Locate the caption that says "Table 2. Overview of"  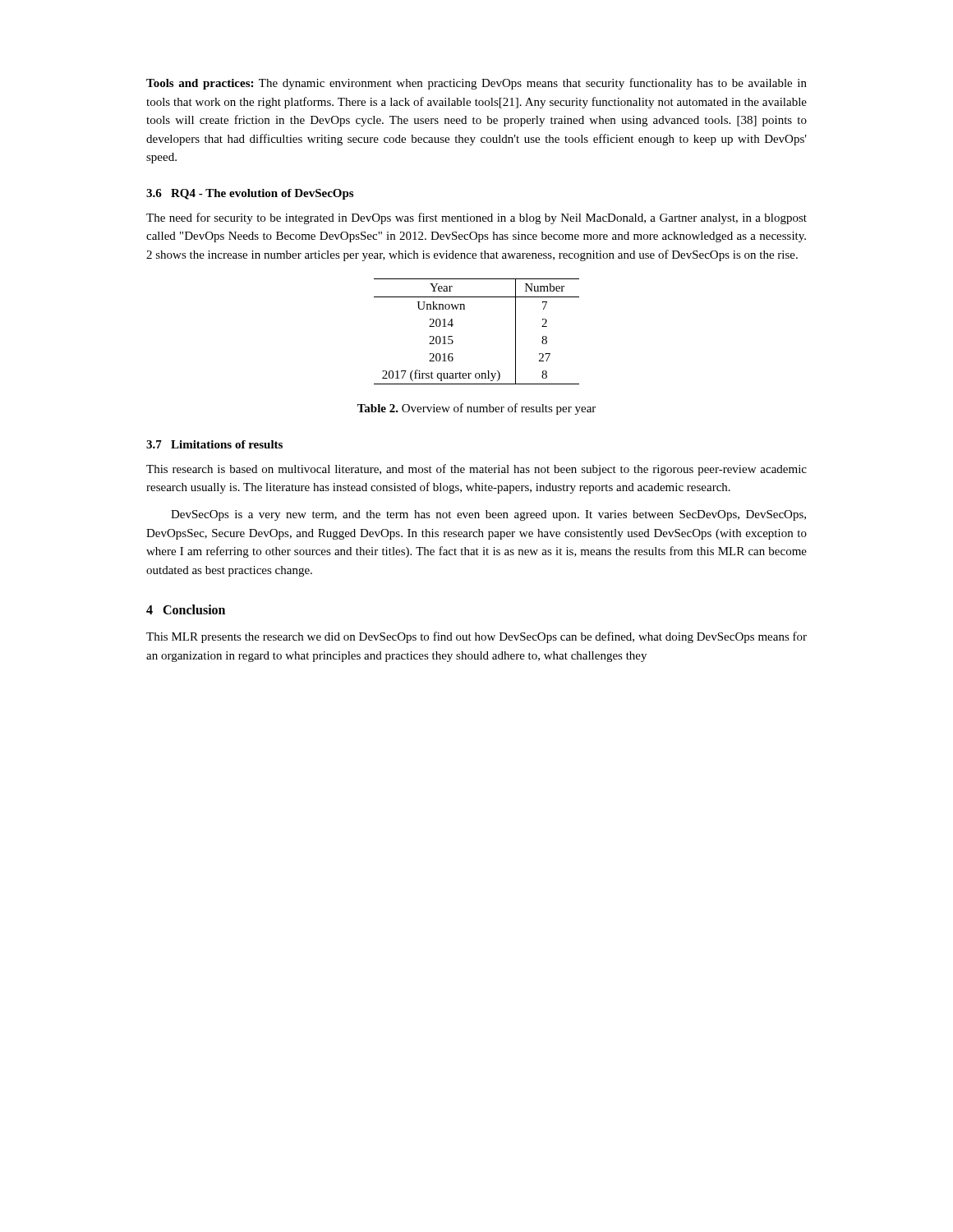[476, 408]
